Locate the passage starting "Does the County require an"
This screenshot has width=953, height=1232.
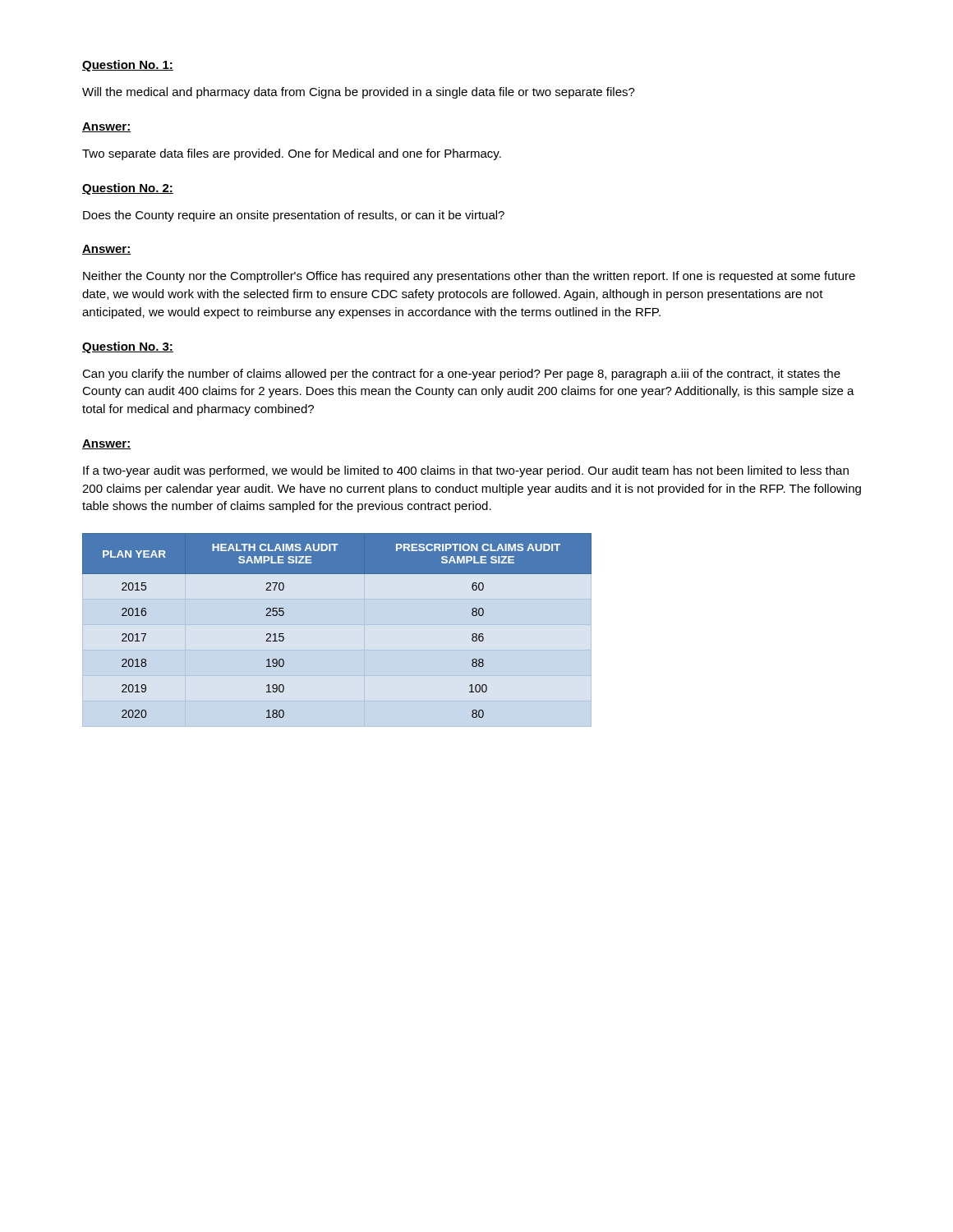[293, 214]
